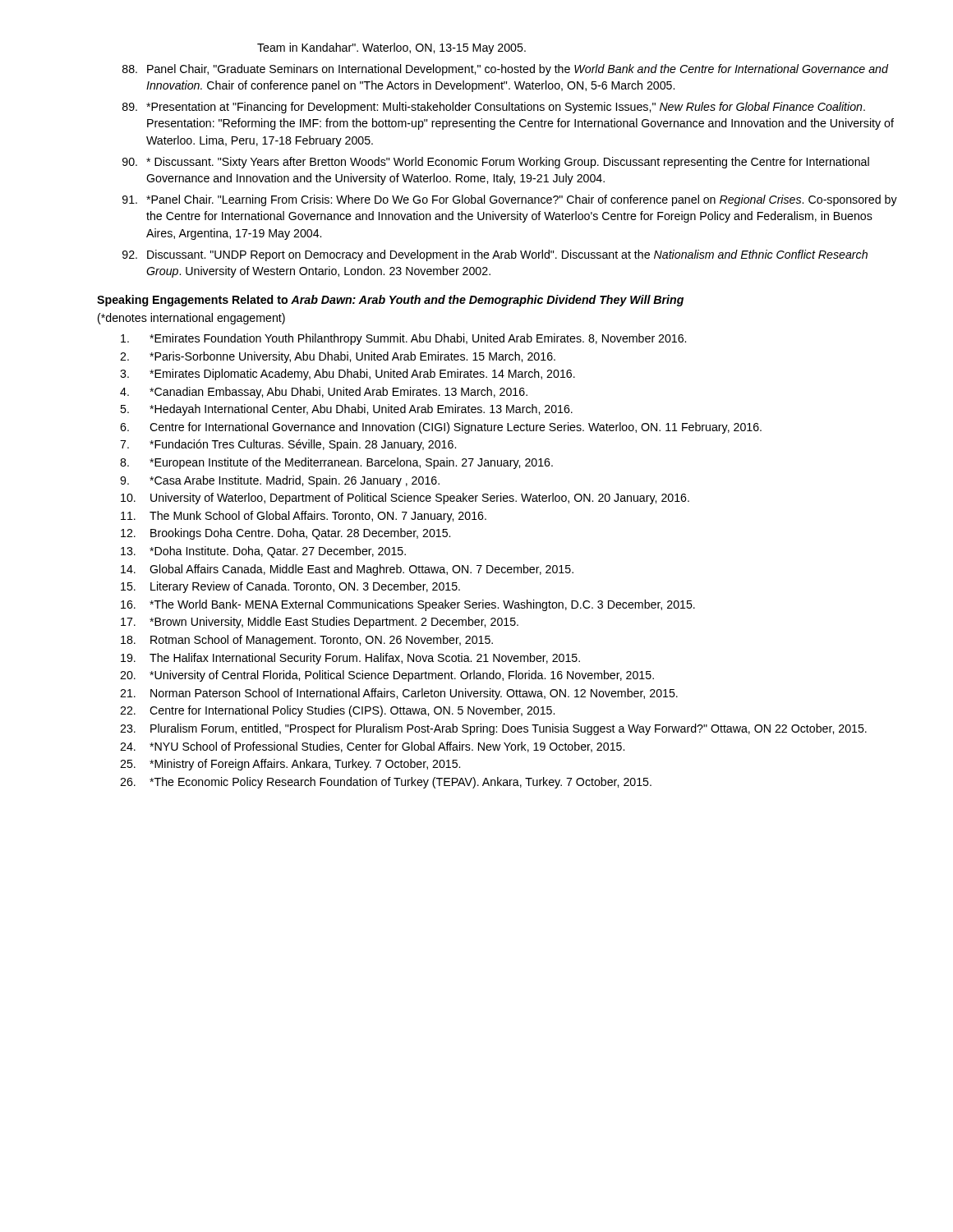Image resolution: width=953 pixels, height=1232 pixels.
Task: Point to the block starting "13. *Doha Institute. Doha, Qatar. 27"
Action: point(263,552)
